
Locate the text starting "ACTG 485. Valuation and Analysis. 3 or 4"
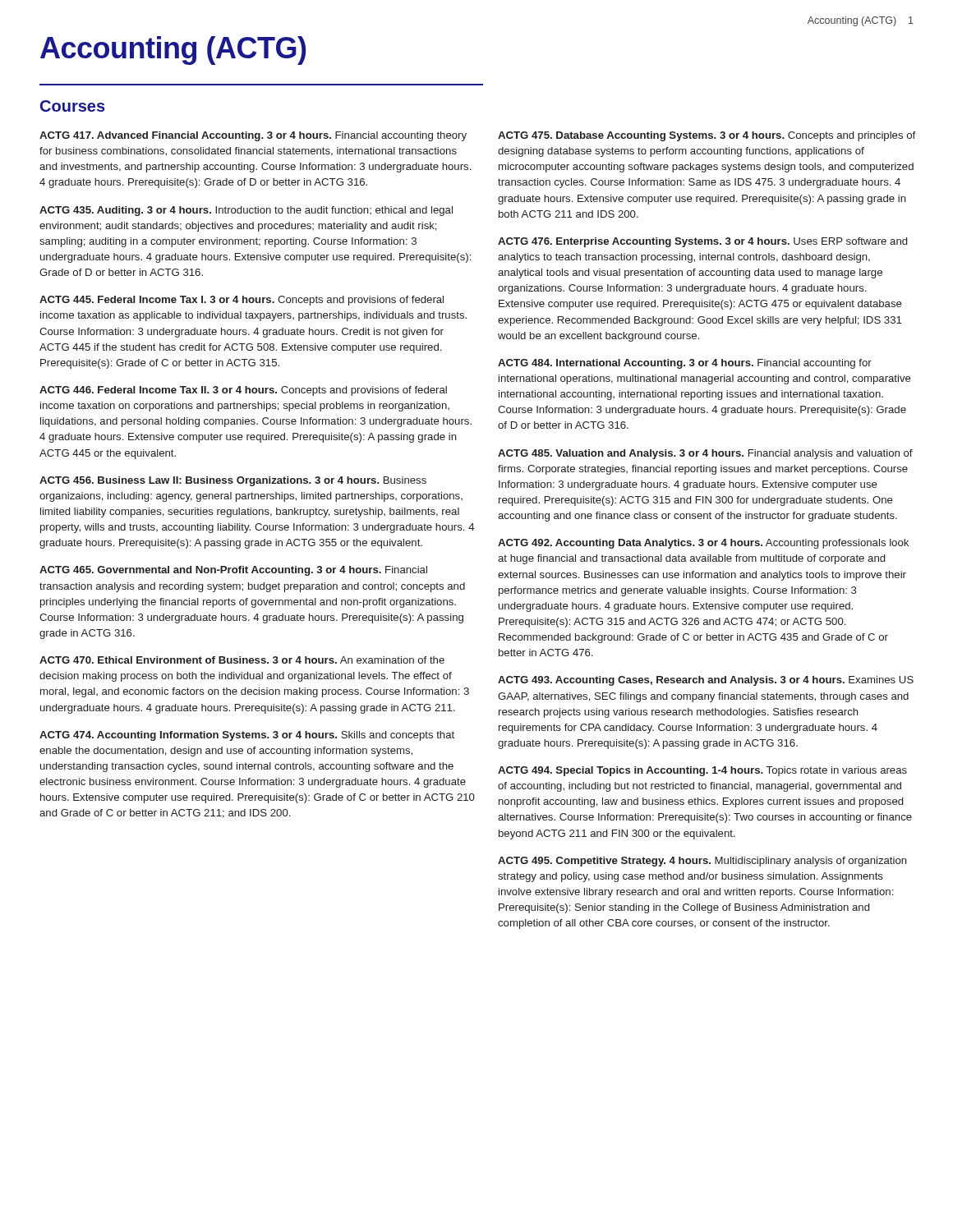coord(705,484)
